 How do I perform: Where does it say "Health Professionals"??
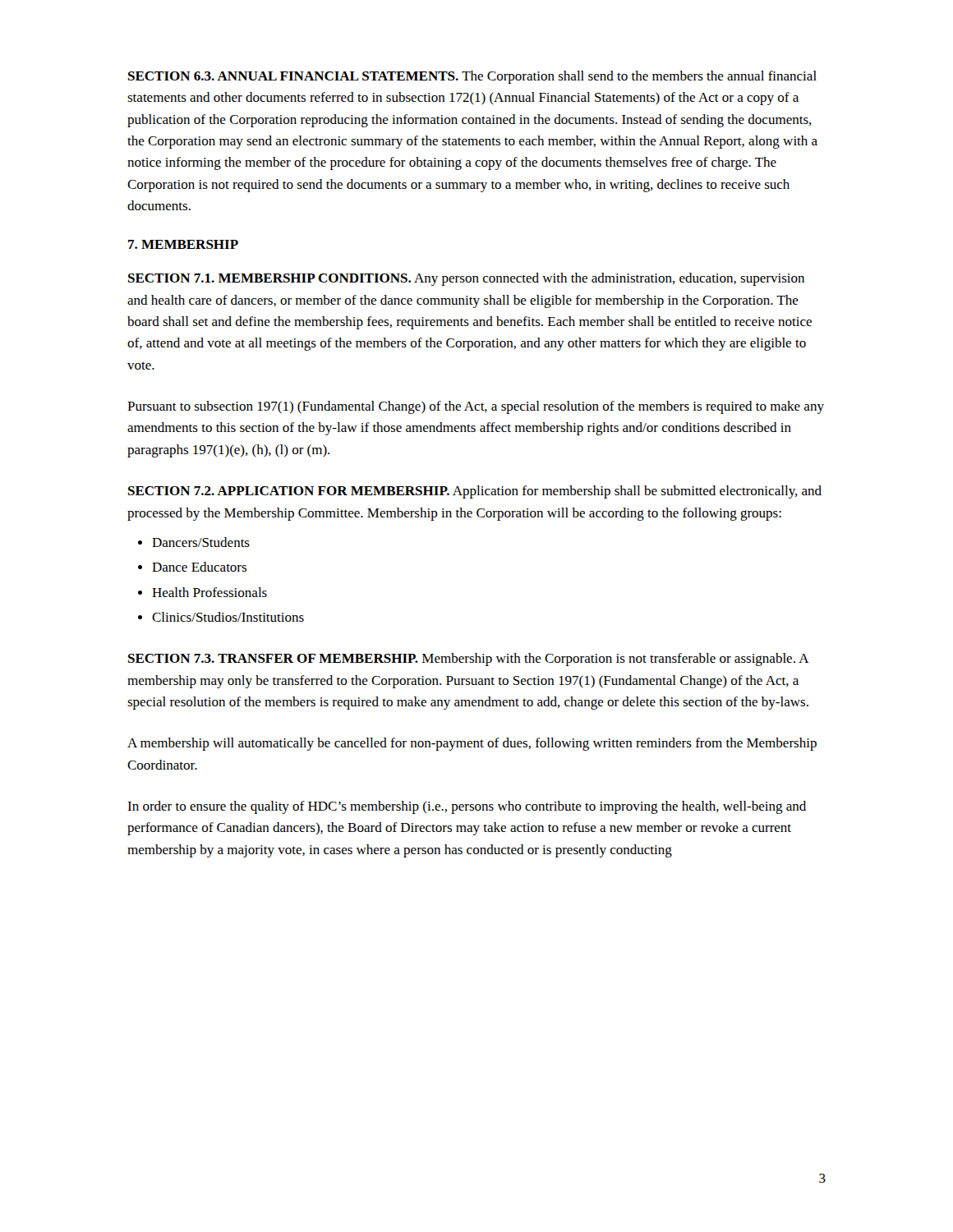(x=210, y=592)
